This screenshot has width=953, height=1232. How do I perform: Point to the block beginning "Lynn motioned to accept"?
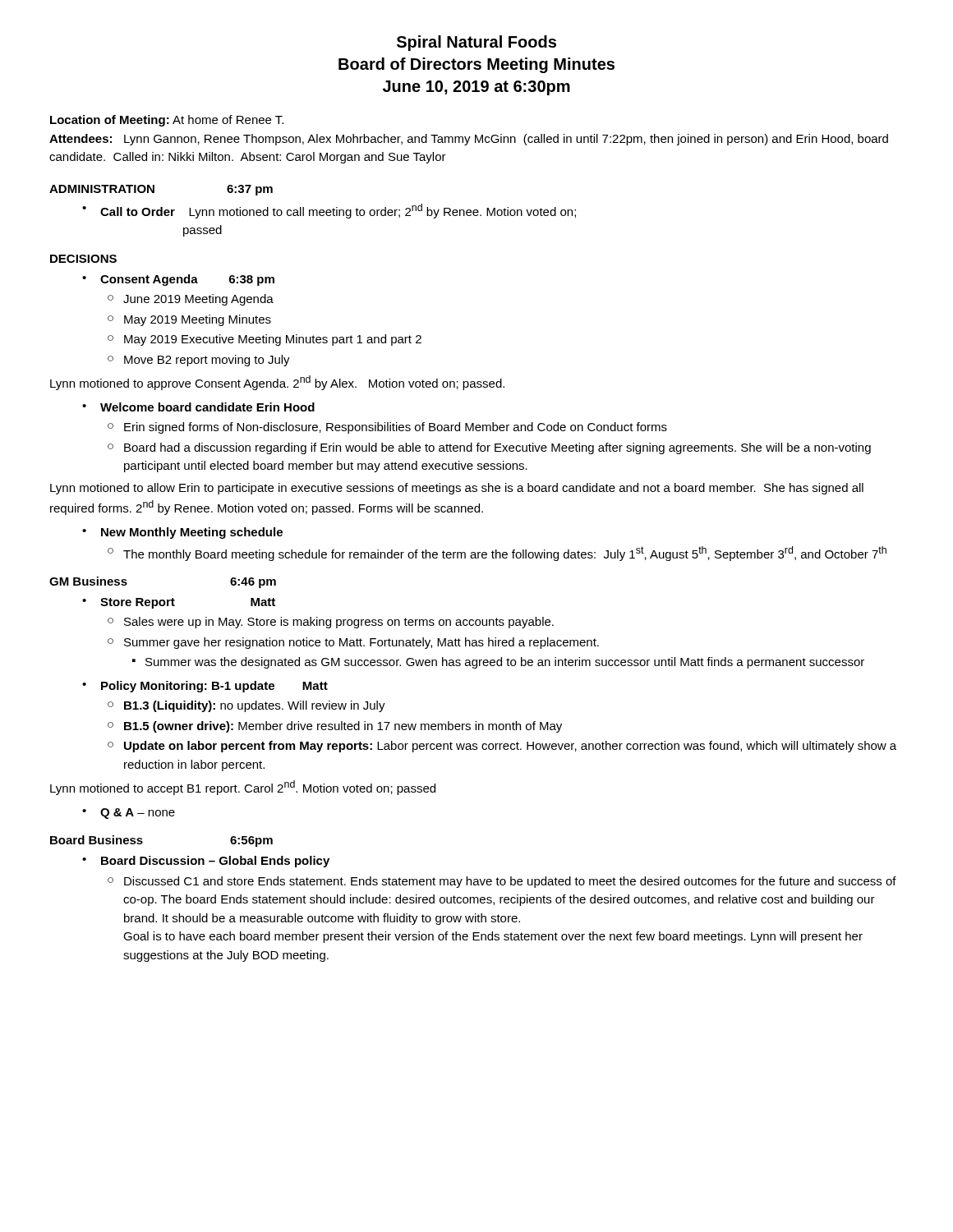tap(243, 787)
